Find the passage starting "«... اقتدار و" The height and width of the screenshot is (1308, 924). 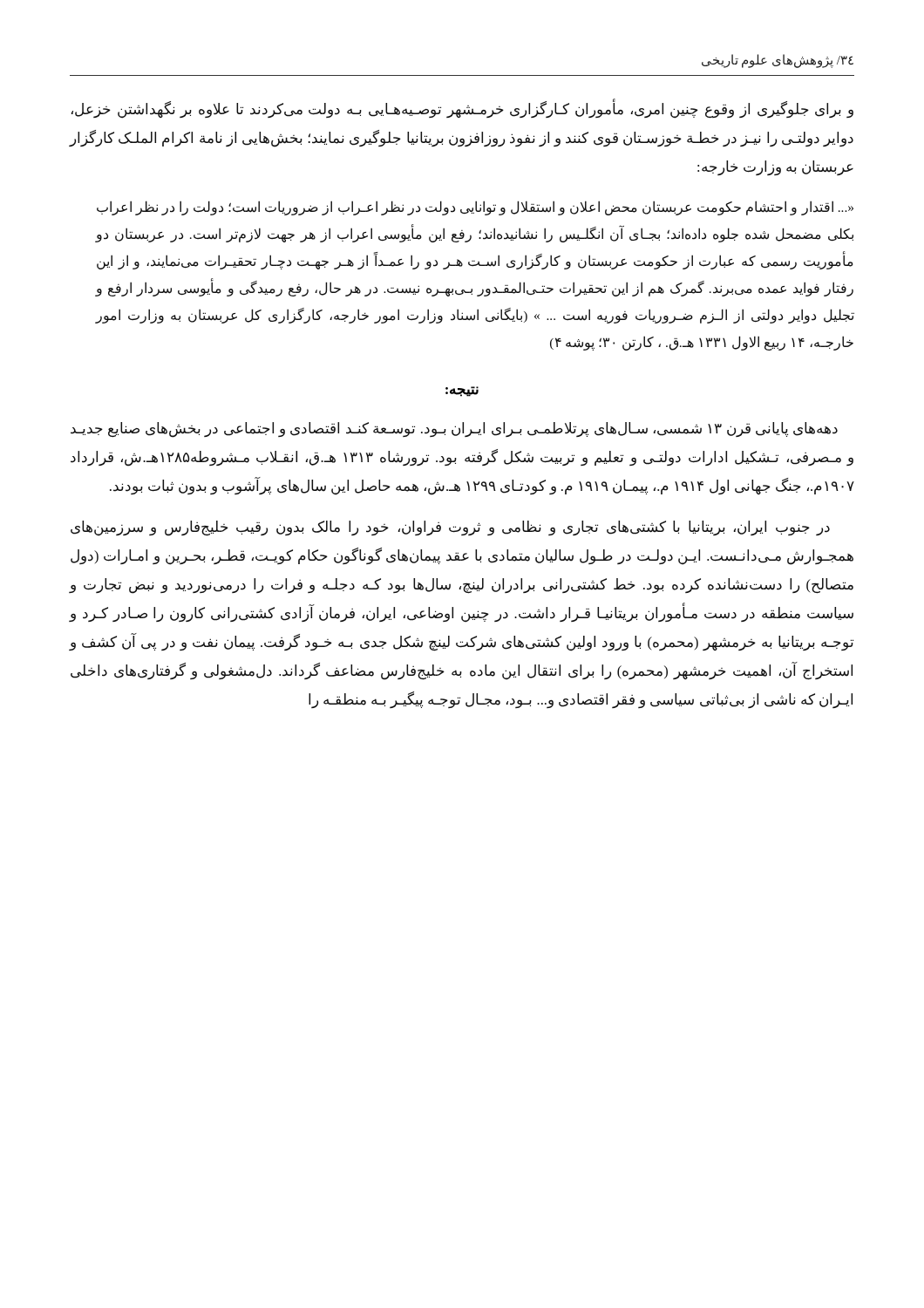coord(475,275)
